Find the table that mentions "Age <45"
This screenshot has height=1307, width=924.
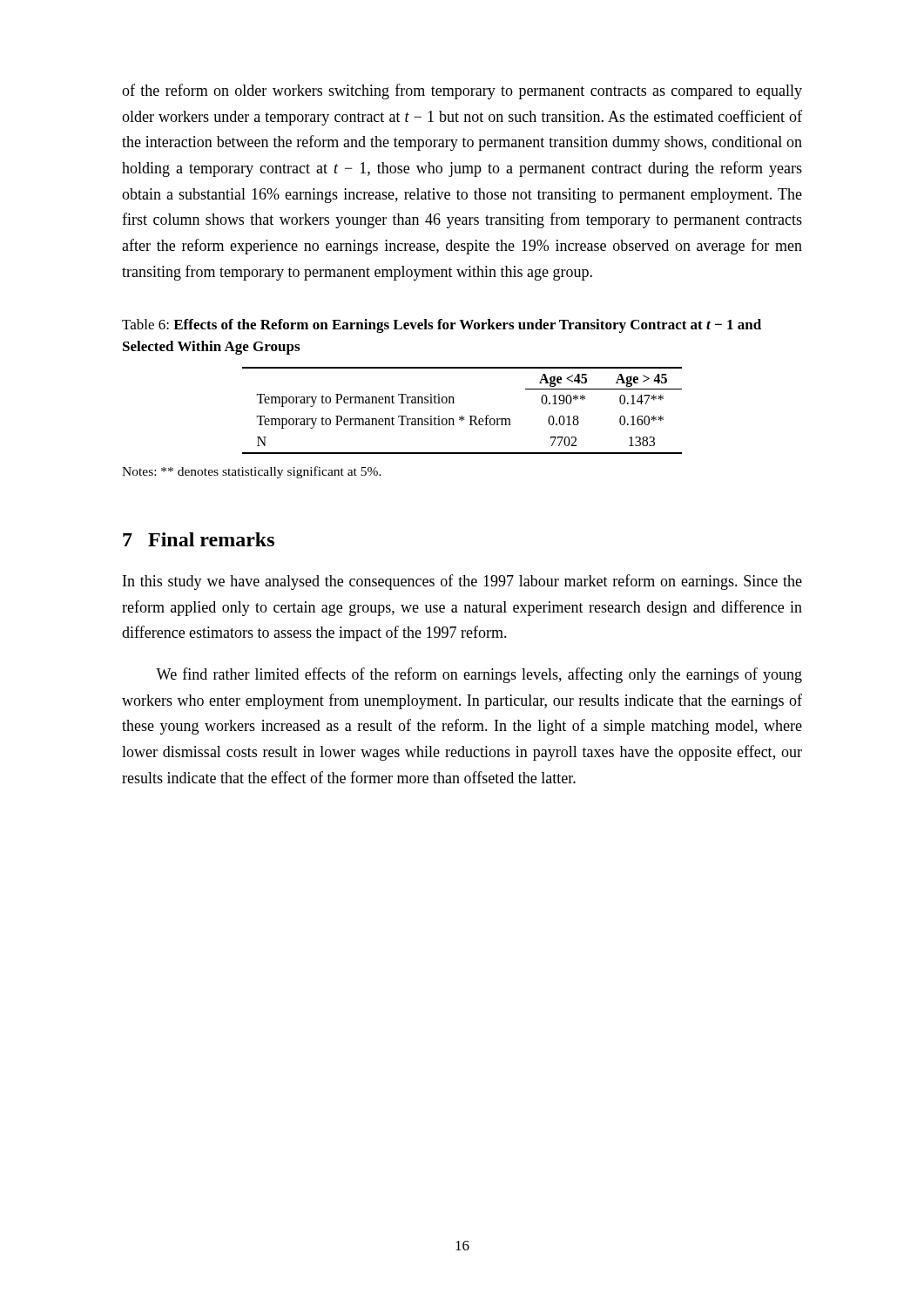[462, 410]
